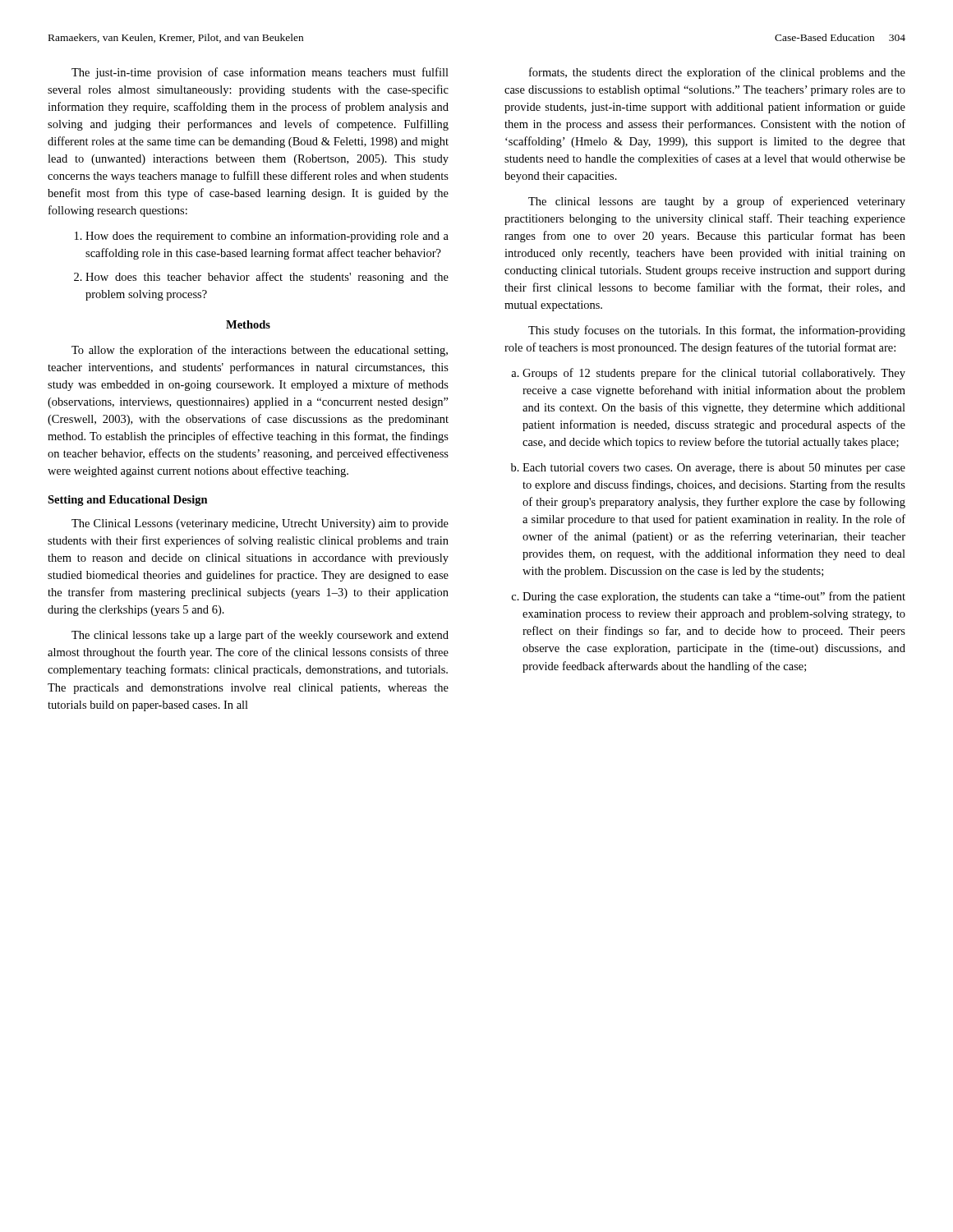Screen dimensions: 1232x953
Task: Locate the block of text that opens with "How does the requirement to combine an information-providing"
Action: (x=260, y=265)
